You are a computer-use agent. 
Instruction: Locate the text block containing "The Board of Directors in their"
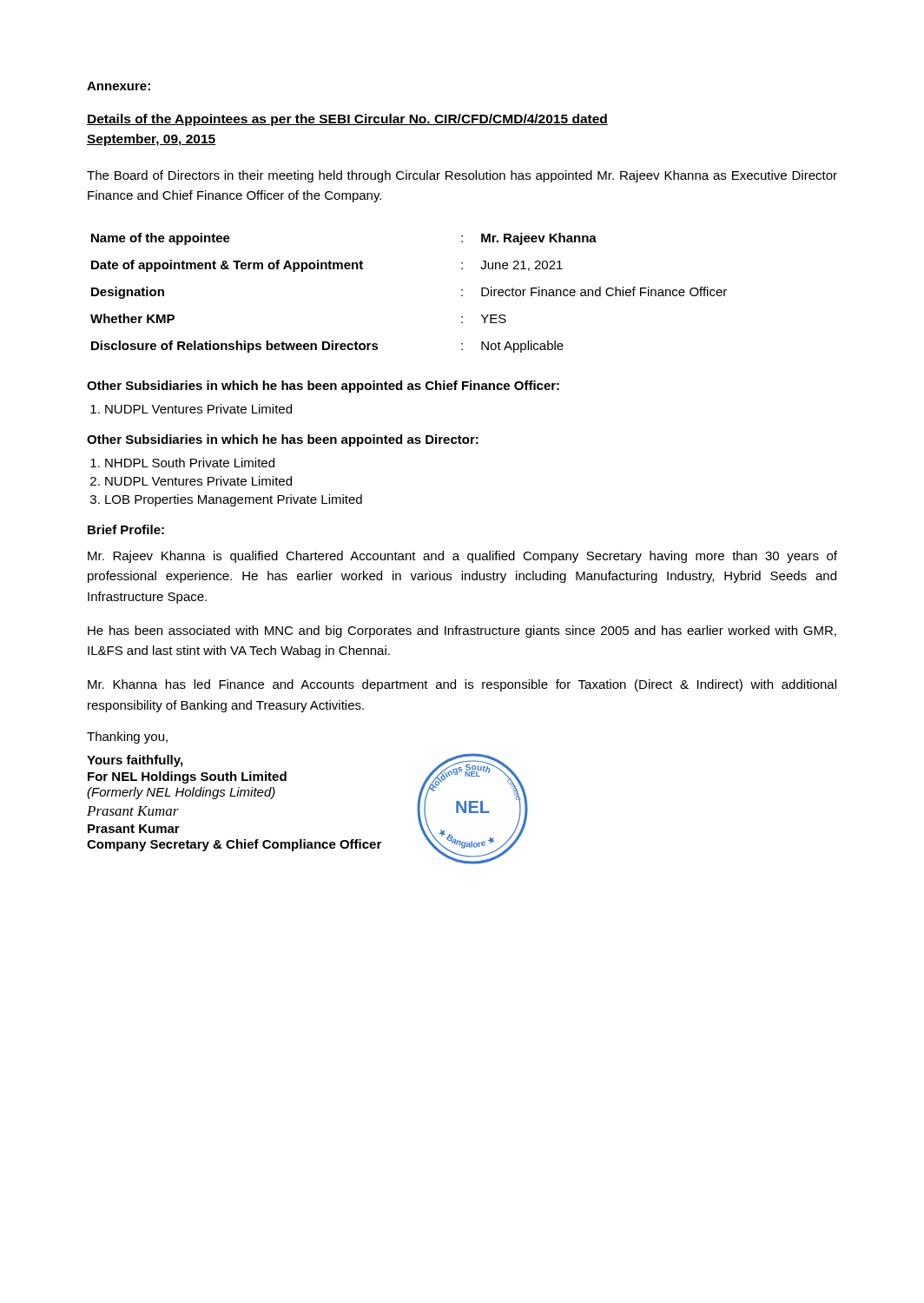(462, 185)
